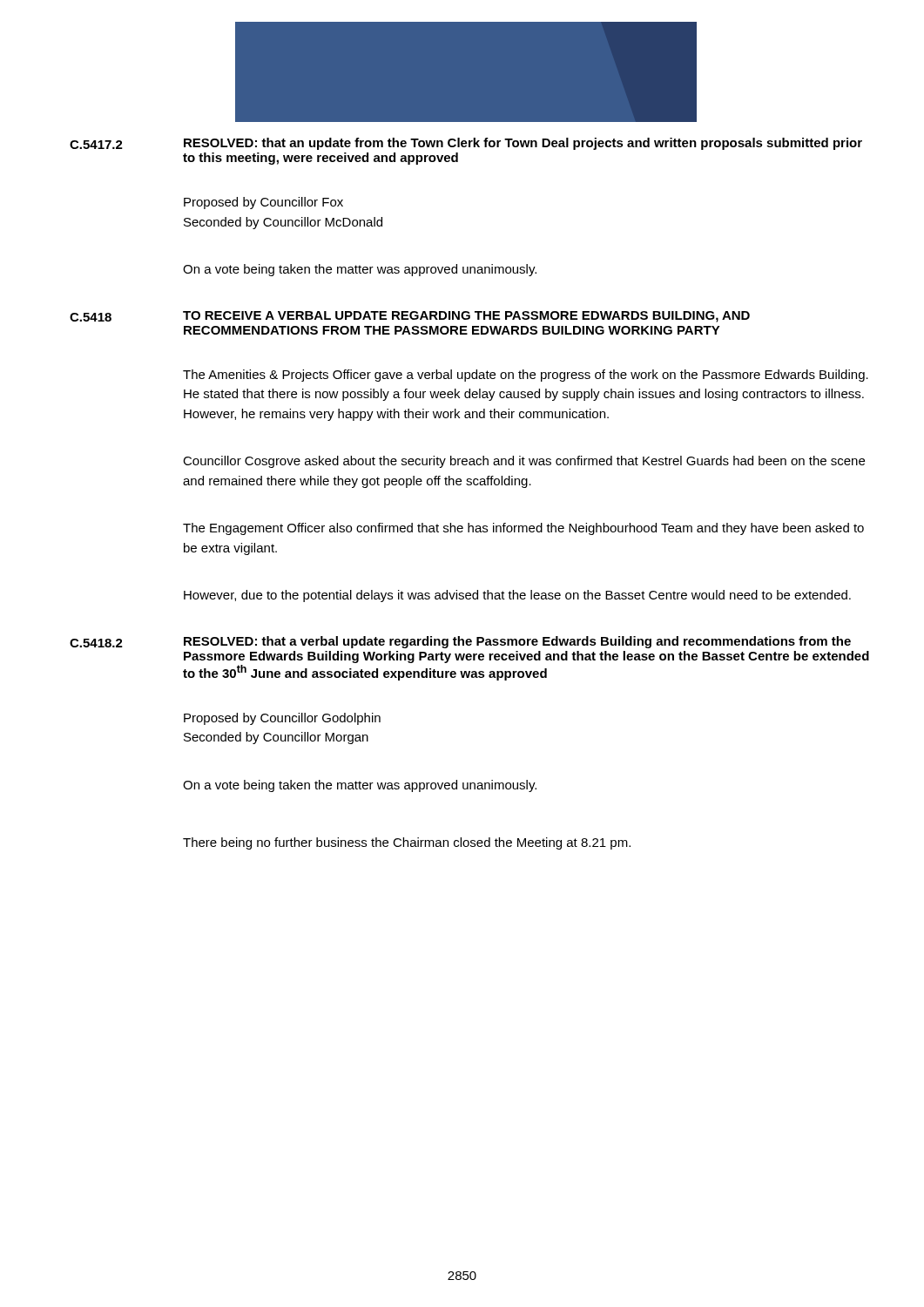Navigate to the block starting "C.5417.2 RESOLVED: that an"

(471, 156)
